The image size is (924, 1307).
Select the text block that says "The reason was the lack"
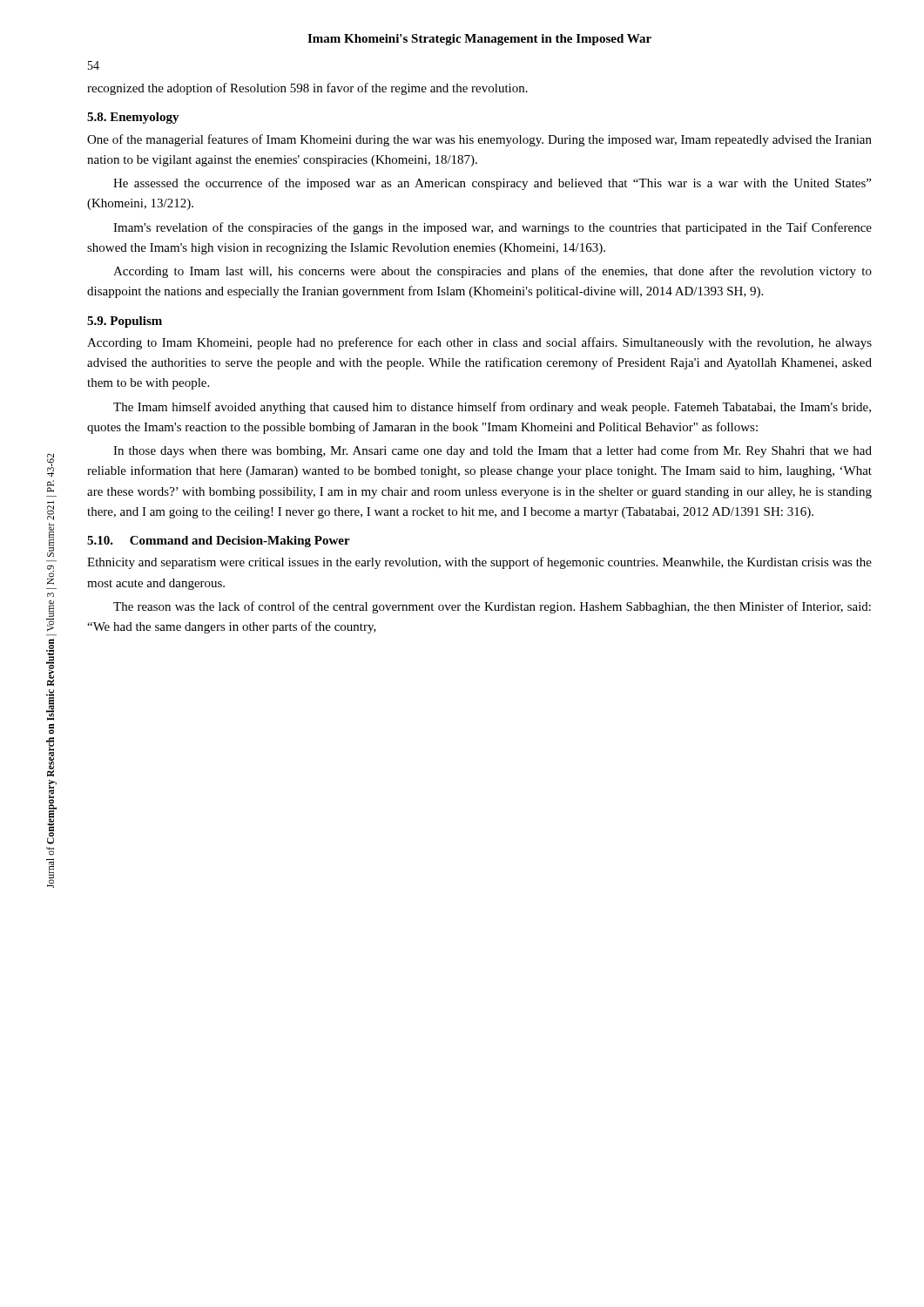click(x=479, y=617)
